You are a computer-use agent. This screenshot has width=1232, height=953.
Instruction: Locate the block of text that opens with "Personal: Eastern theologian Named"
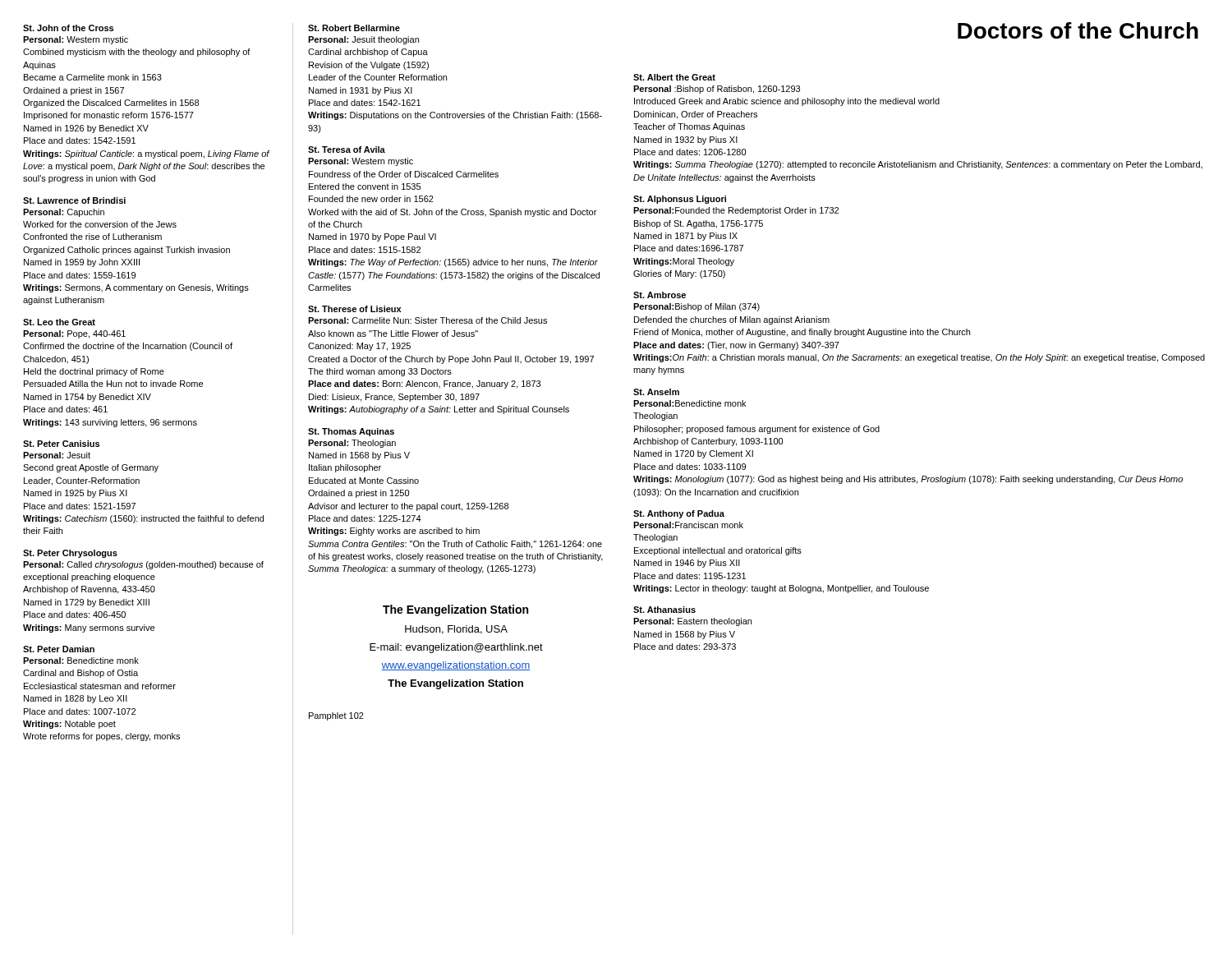693,634
